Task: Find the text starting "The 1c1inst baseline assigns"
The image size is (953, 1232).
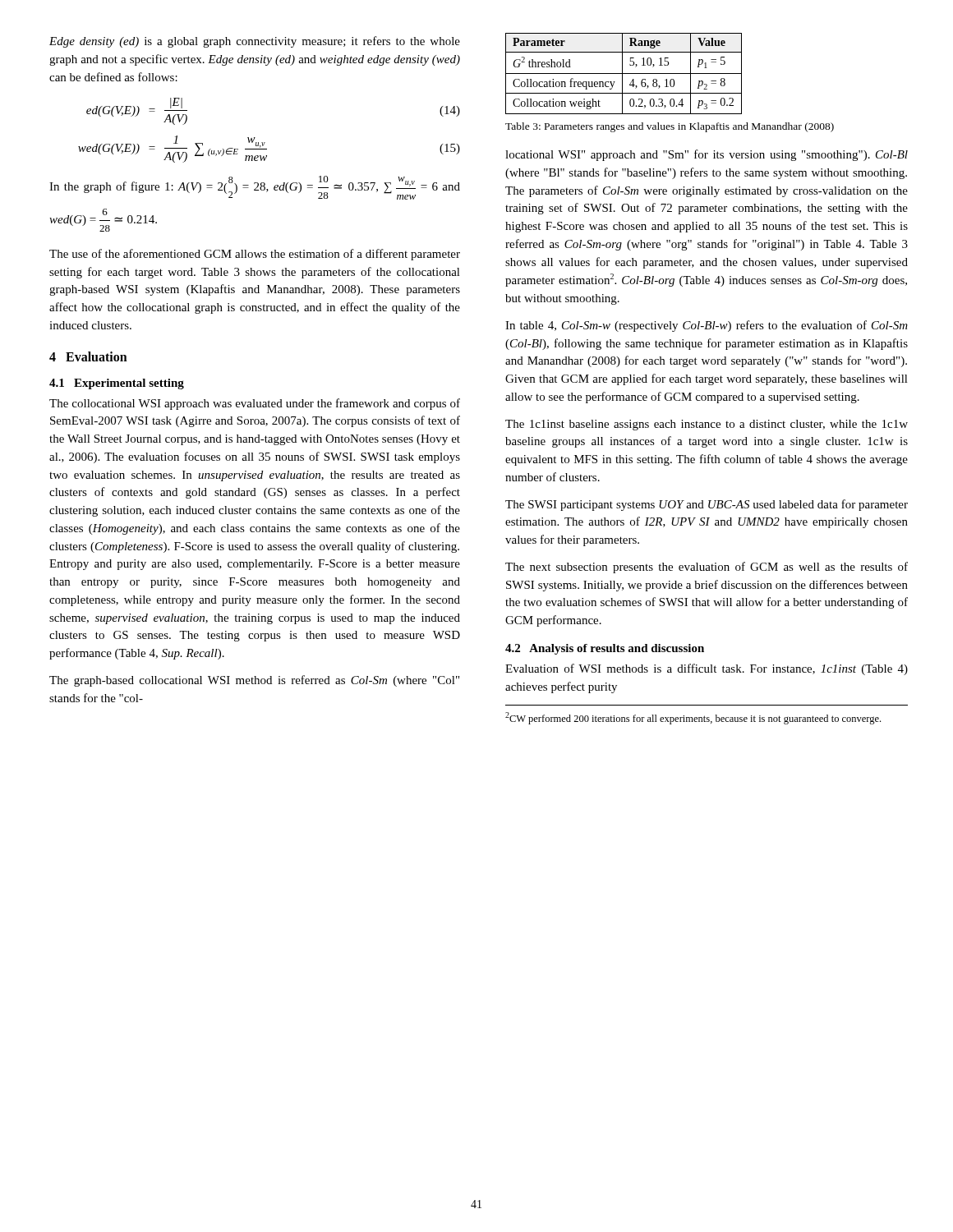Action: pos(707,450)
